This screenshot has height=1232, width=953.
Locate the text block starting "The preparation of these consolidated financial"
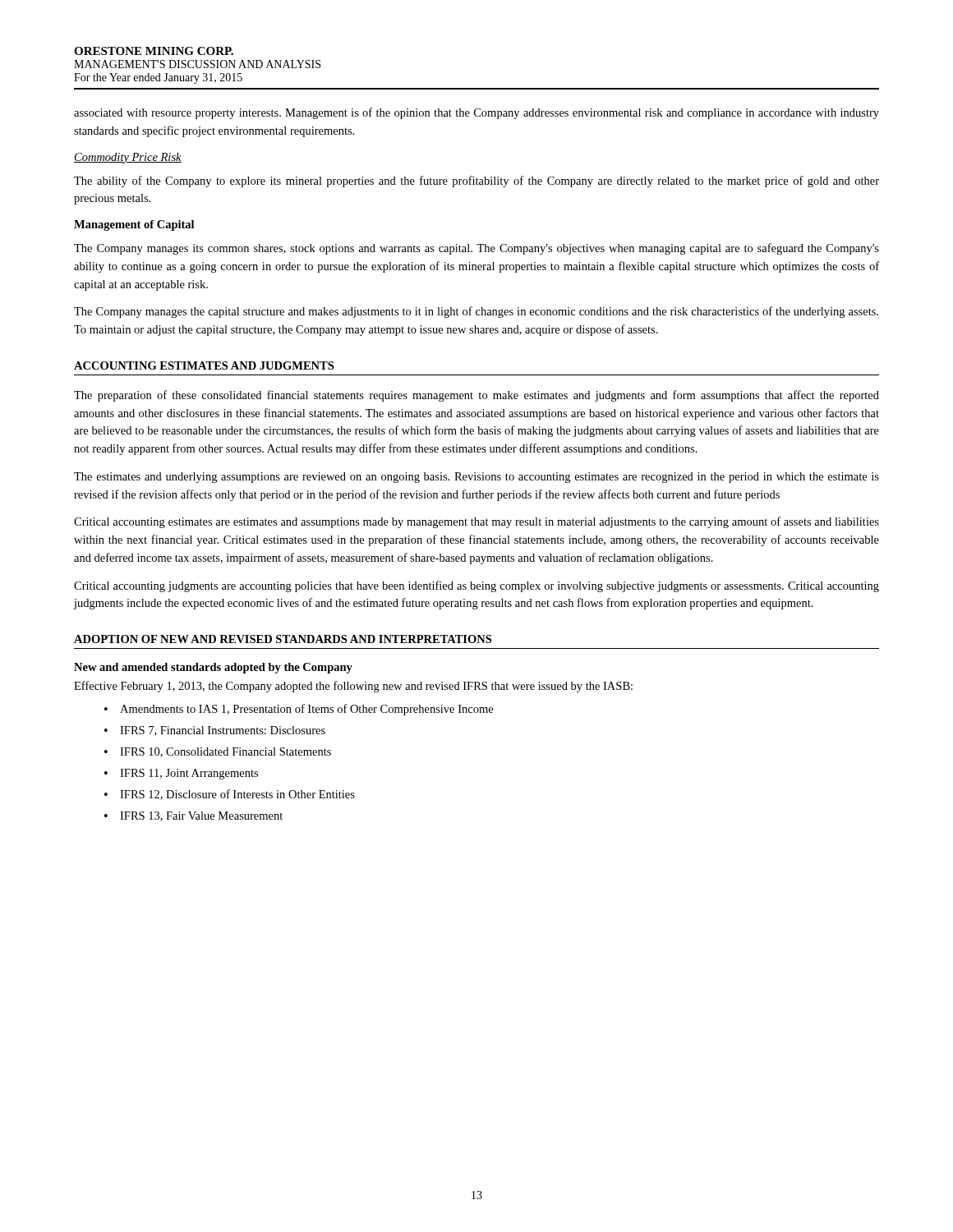pos(476,422)
